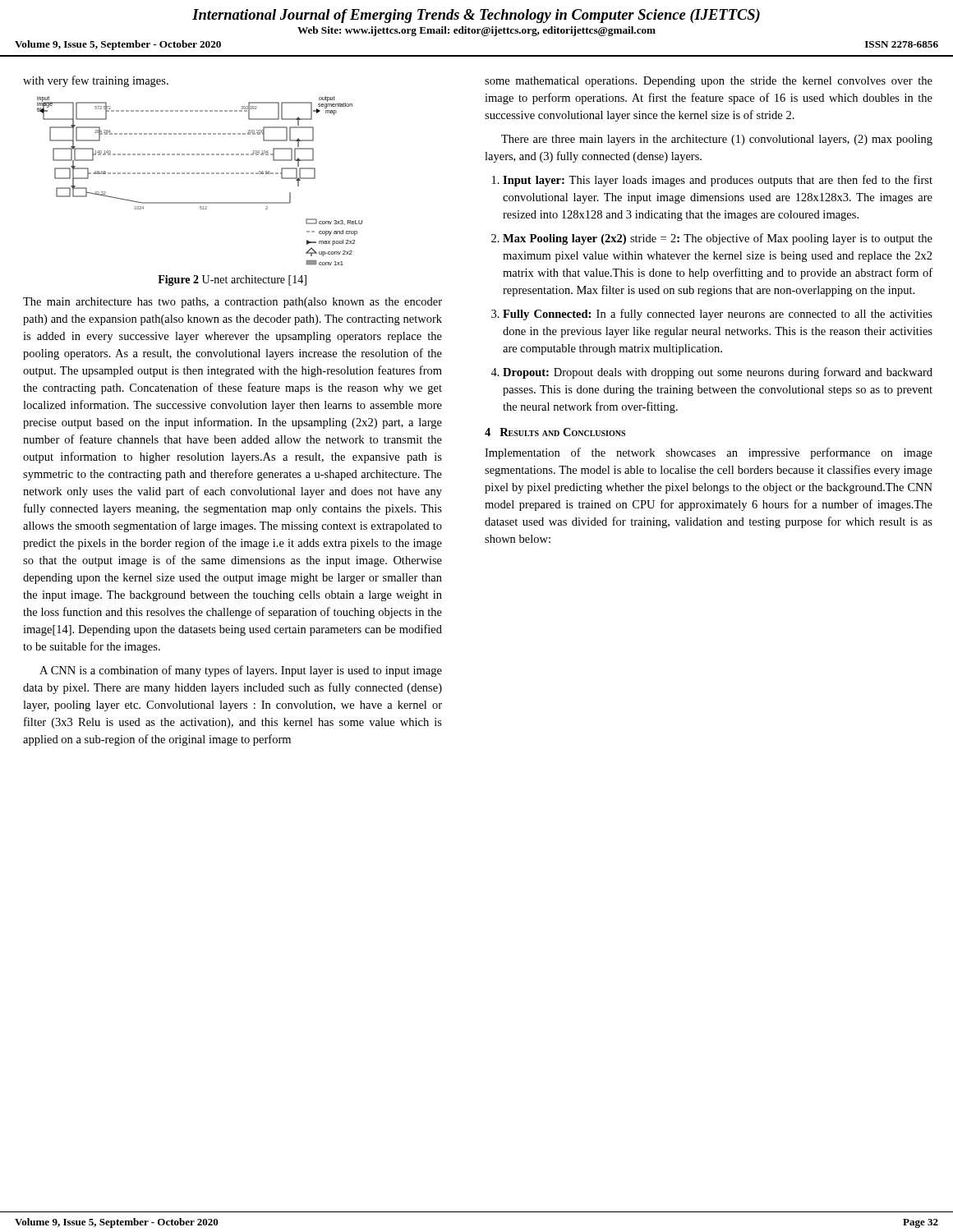Find the list item that says "Fully Connected: In a fully connected layer neurons"
Viewport: 953px width, 1232px height.
(718, 331)
